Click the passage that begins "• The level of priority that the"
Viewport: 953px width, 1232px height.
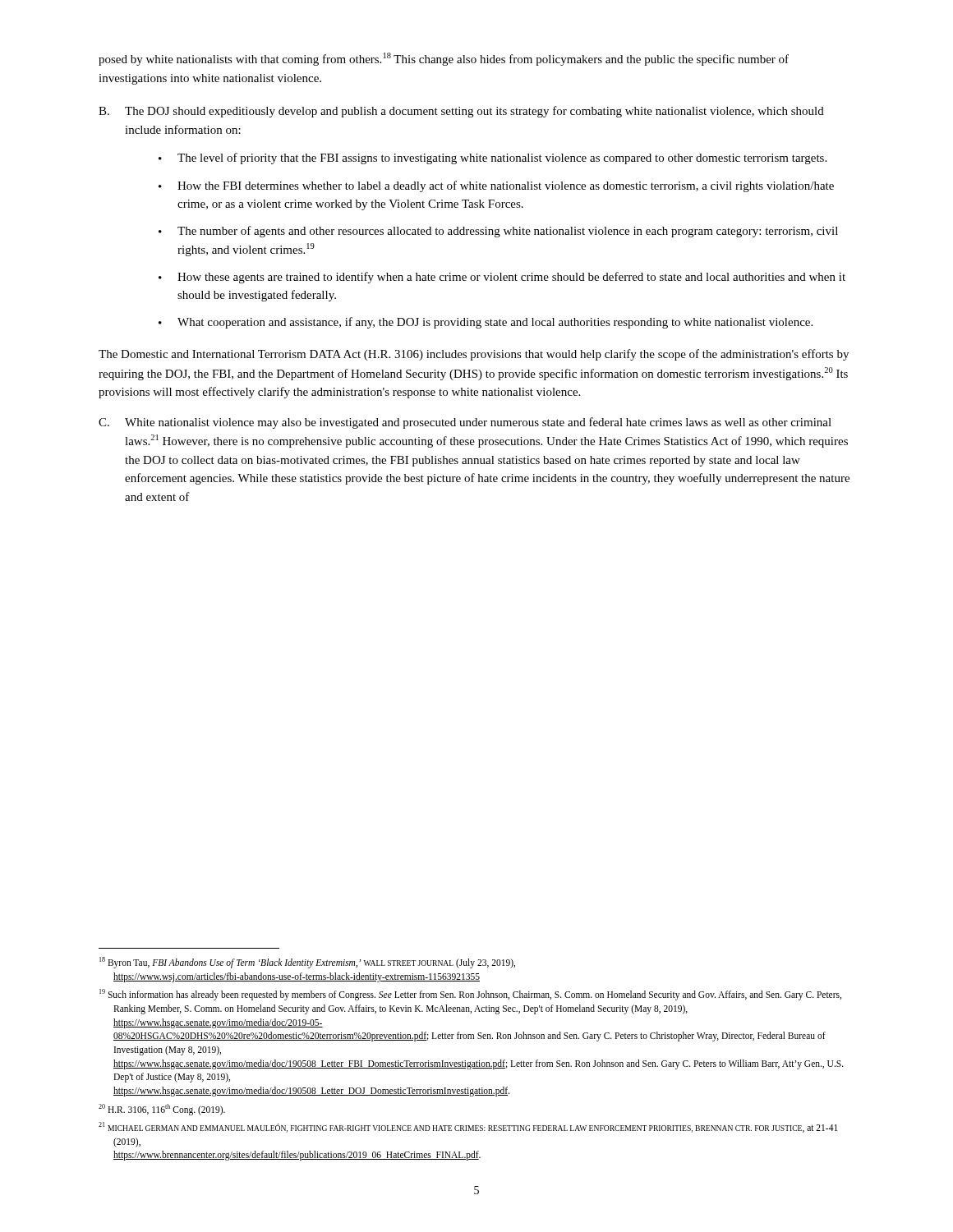point(506,158)
